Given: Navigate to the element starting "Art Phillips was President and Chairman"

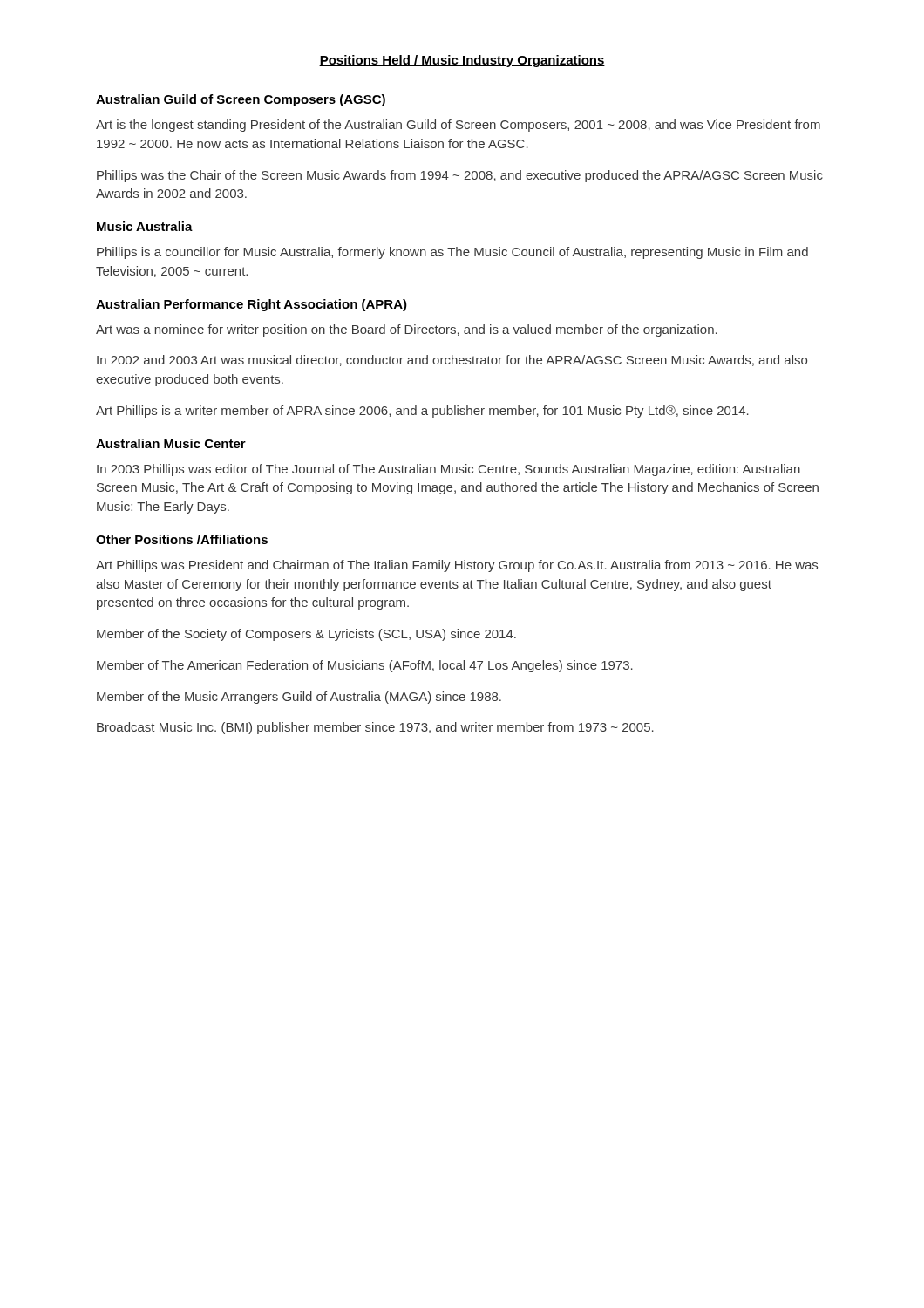Looking at the screenshot, I should click(x=457, y=583).
